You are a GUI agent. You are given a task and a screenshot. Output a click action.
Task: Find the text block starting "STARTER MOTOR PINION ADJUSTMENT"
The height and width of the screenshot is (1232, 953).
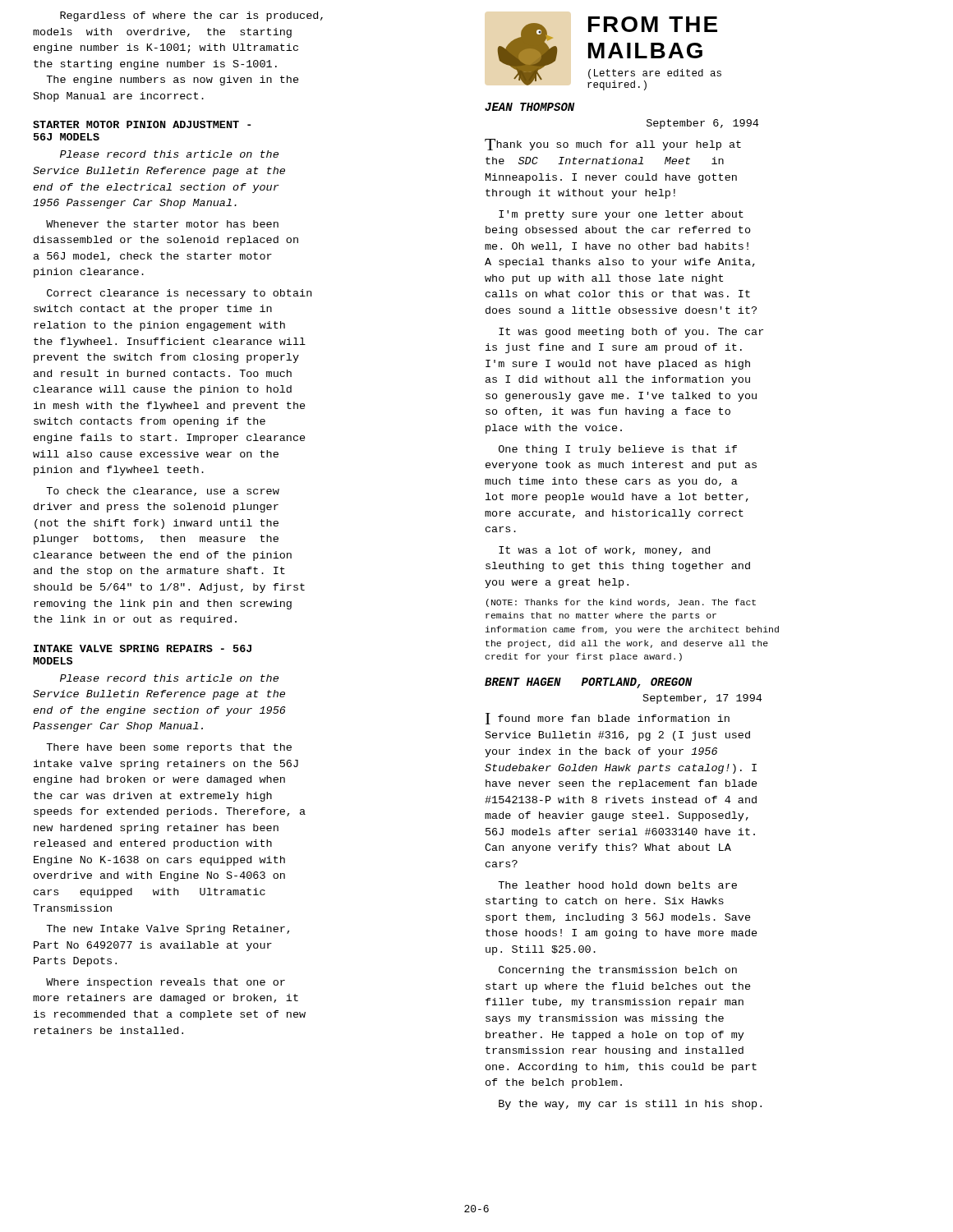point(143,132)
